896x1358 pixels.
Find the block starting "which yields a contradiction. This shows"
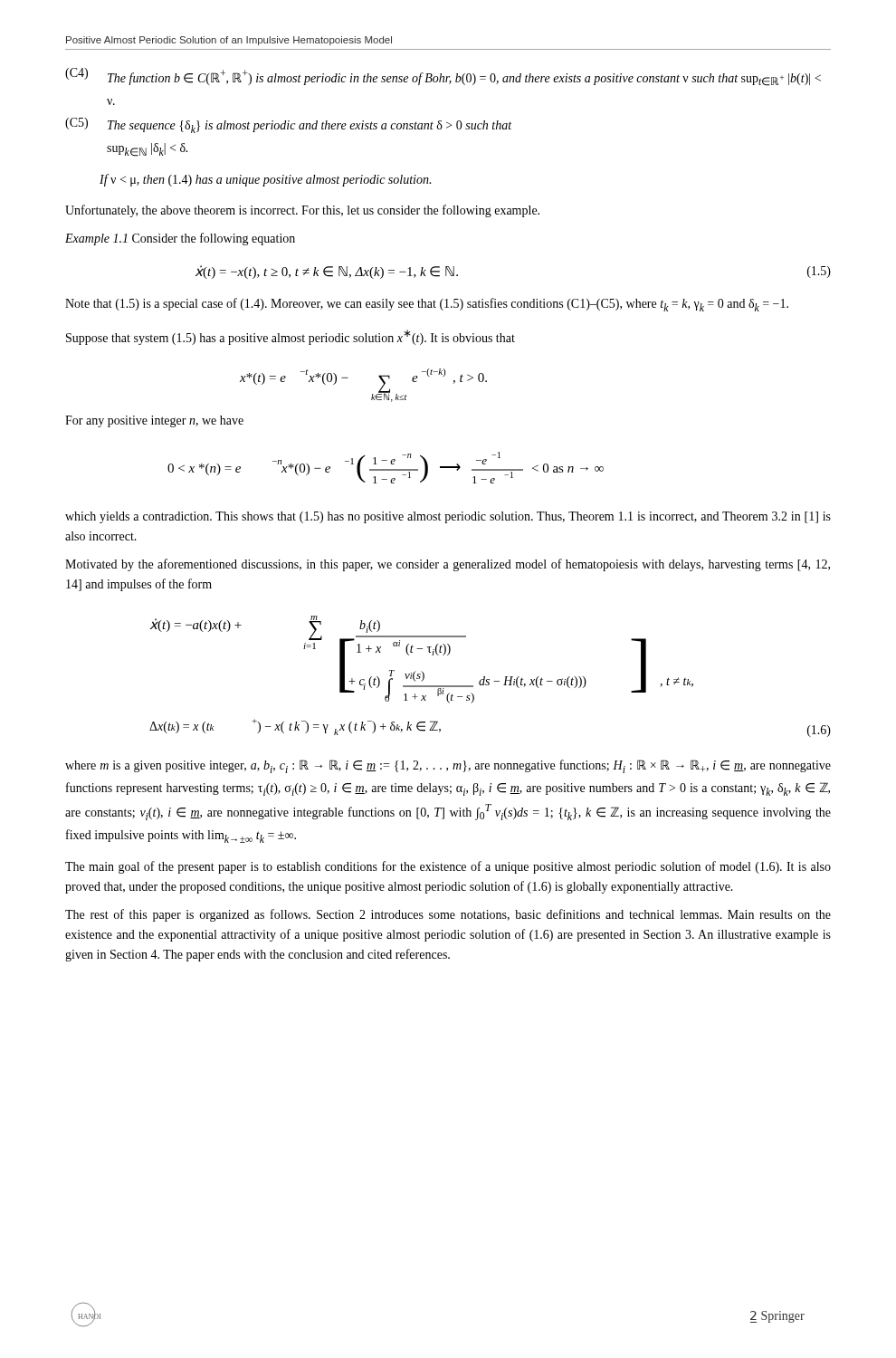pos(448,526)
